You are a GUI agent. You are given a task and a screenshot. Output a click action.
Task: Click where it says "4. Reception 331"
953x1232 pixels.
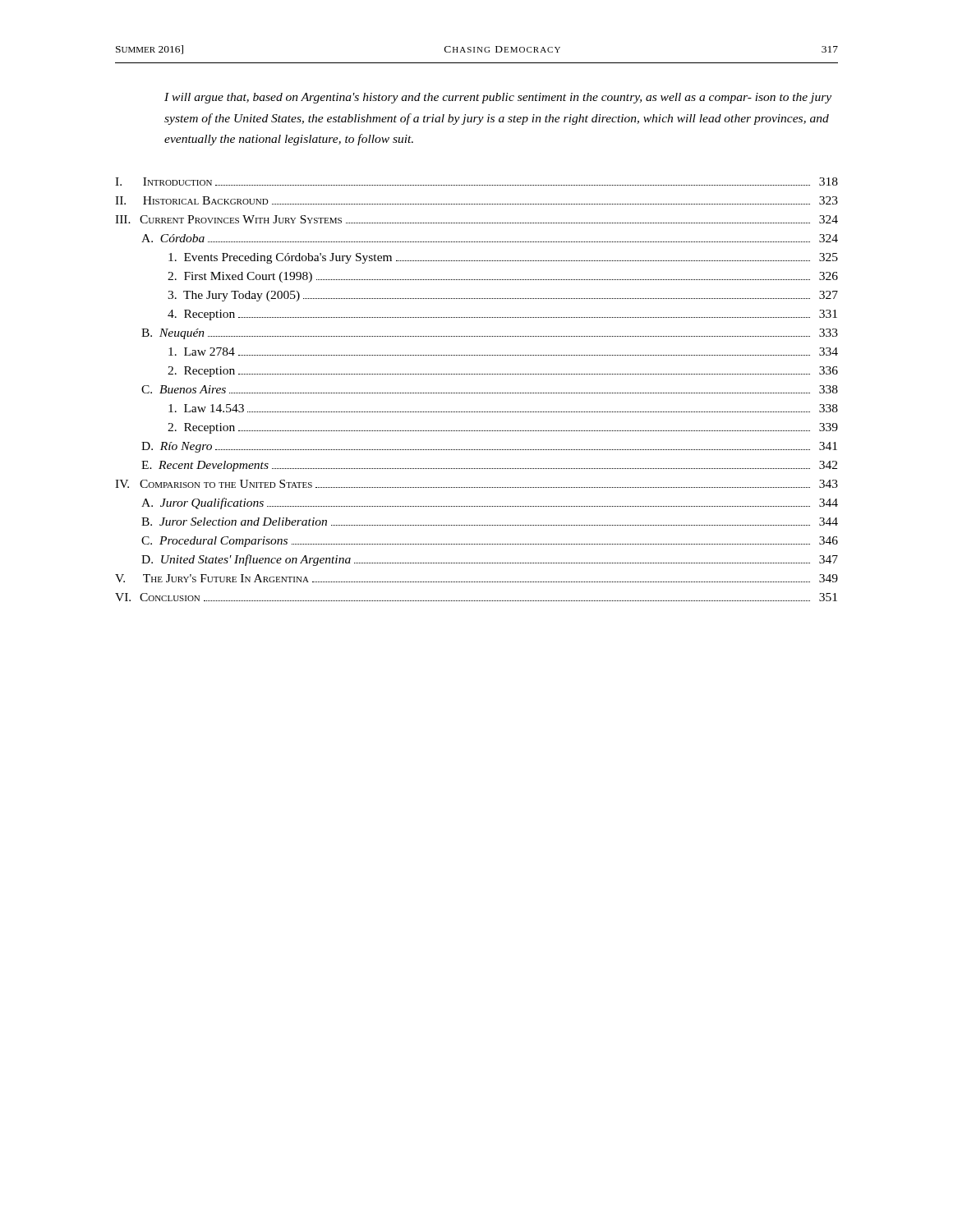tap(476, 313)
